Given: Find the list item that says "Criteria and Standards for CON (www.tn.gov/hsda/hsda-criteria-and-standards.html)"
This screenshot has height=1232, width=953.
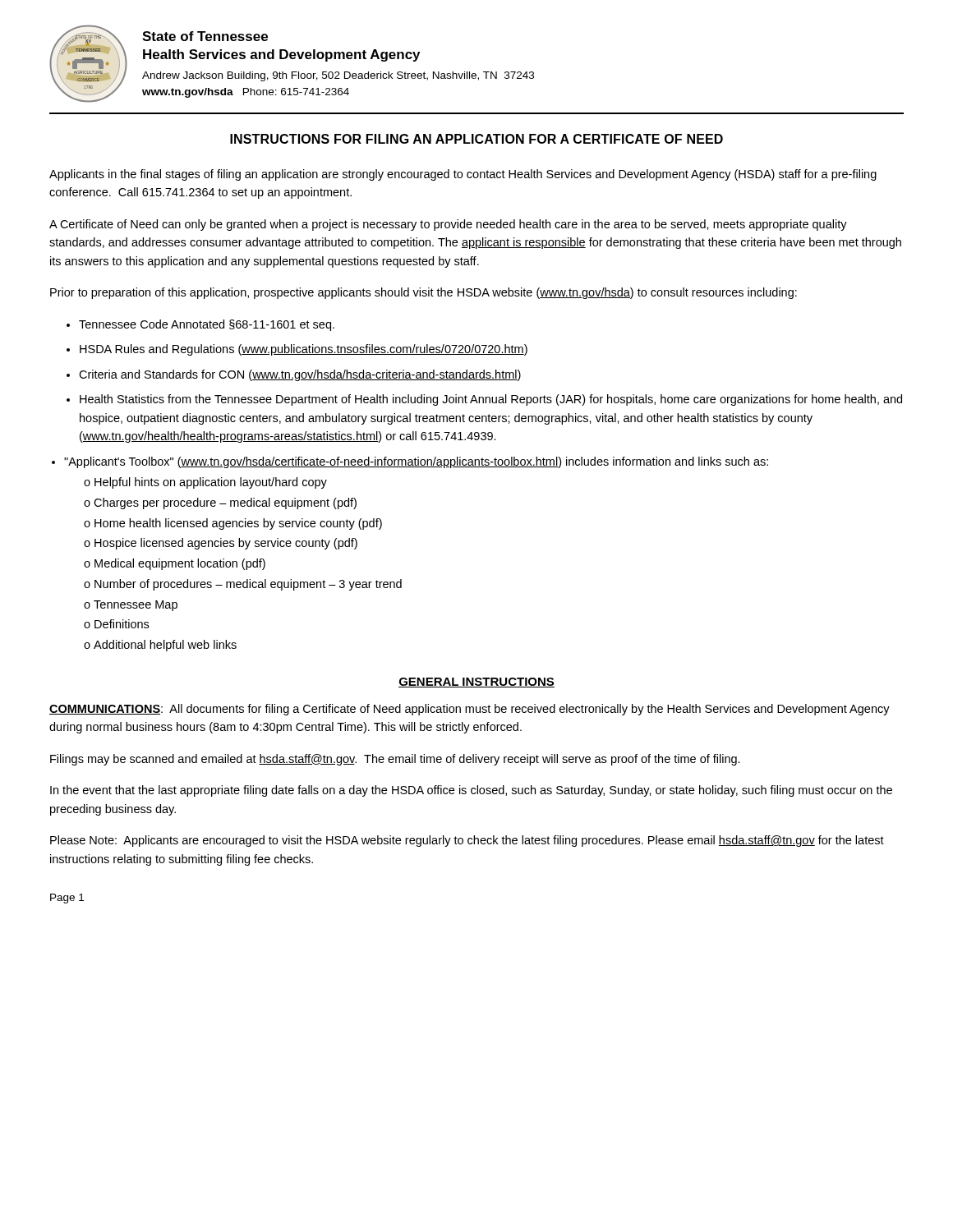Looking at the screenshot, I should click(300, 374).
